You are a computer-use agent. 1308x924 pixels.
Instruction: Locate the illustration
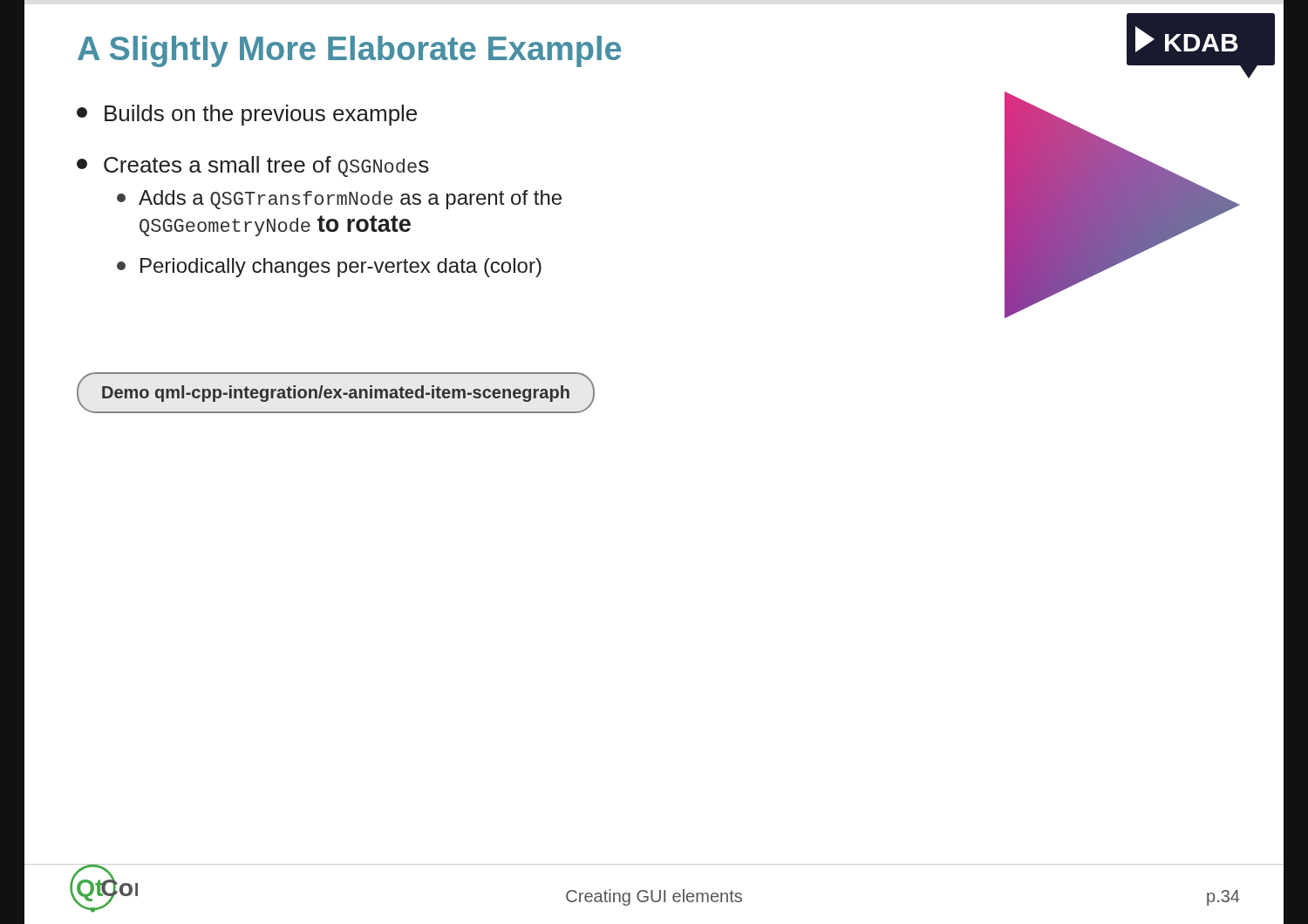(x=1118, y=205)
